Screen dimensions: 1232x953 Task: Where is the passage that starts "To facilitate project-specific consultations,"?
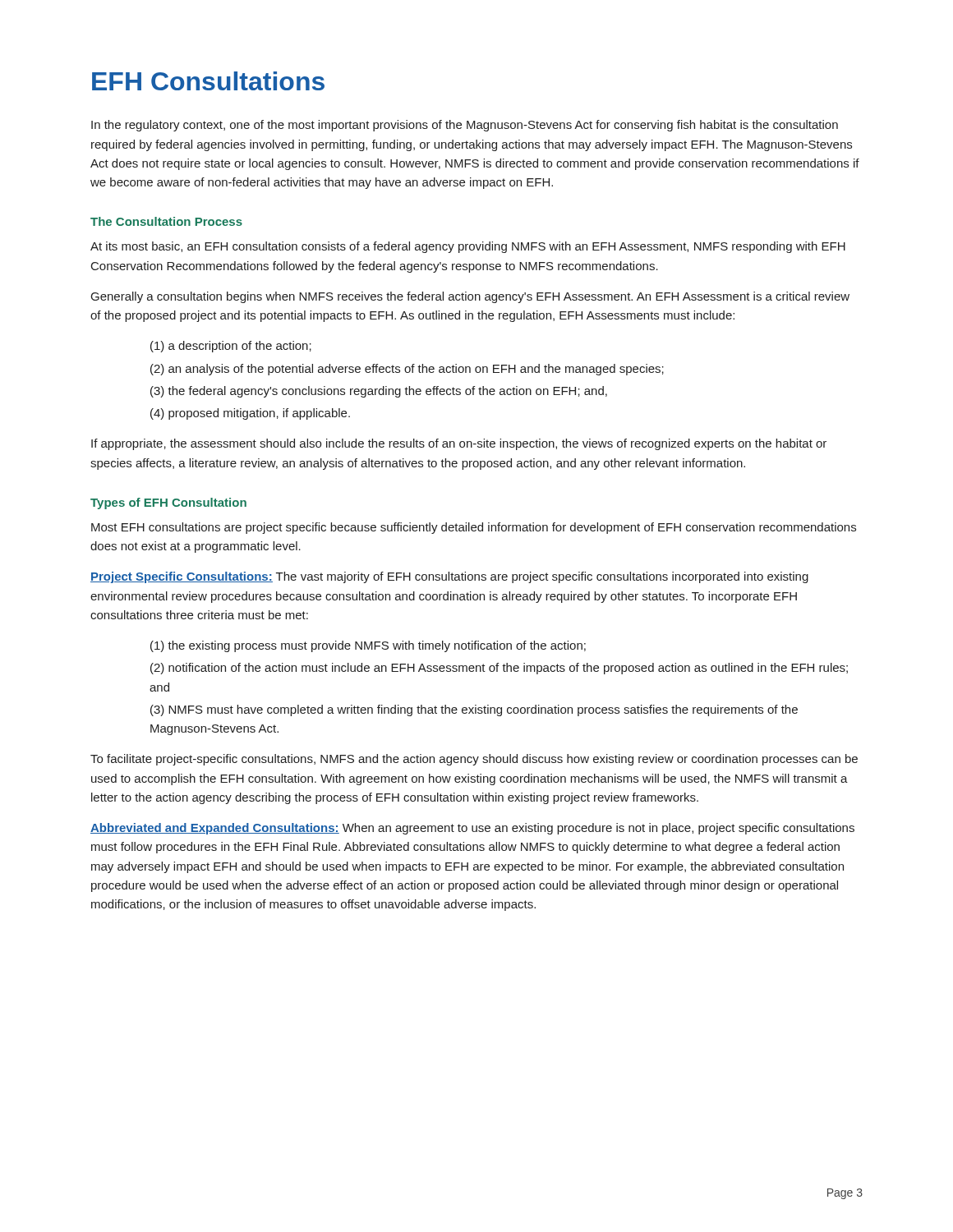click(474, 778)
